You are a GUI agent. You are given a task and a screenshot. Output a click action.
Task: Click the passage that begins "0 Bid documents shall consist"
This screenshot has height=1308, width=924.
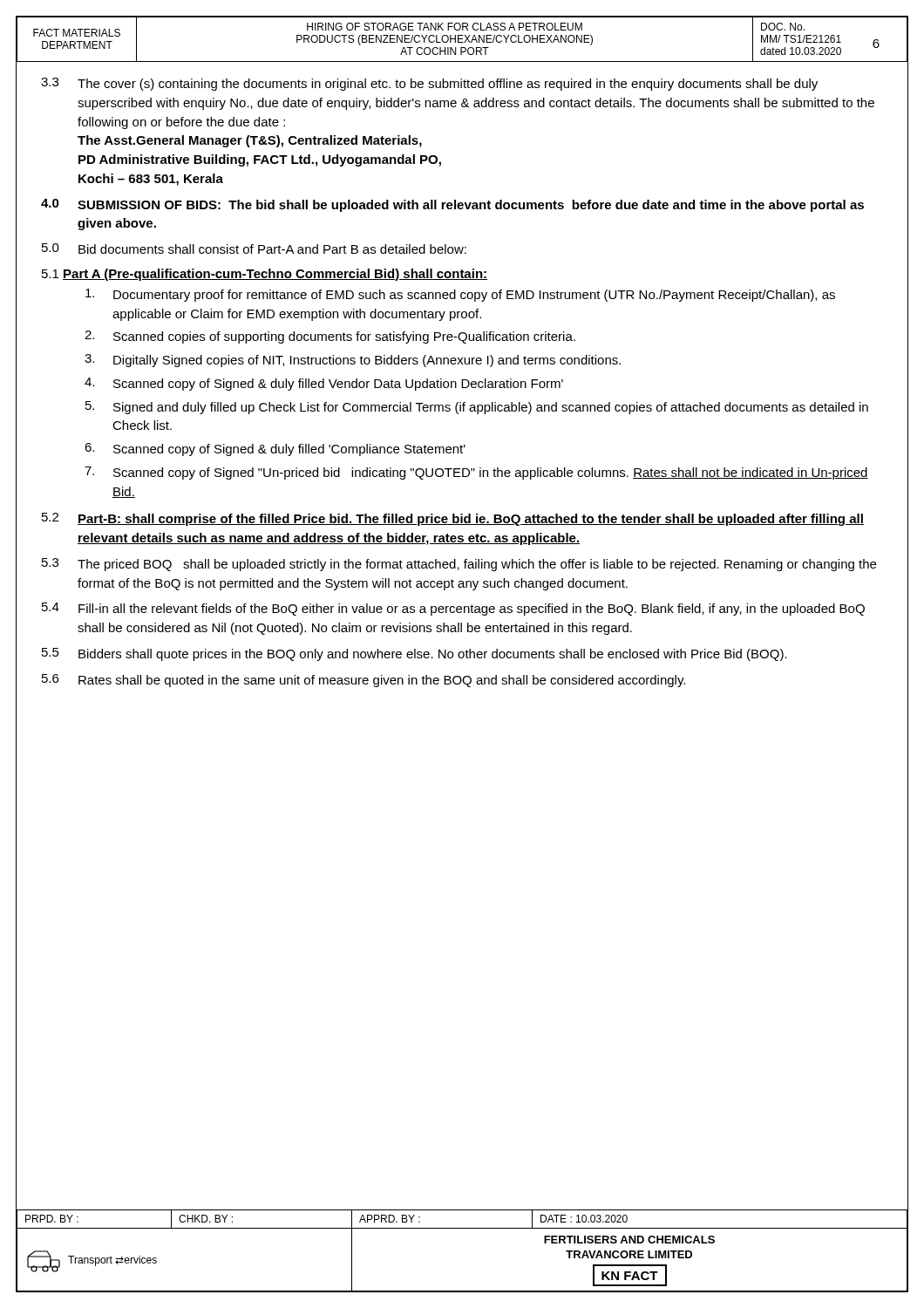(x=462, y=249)
